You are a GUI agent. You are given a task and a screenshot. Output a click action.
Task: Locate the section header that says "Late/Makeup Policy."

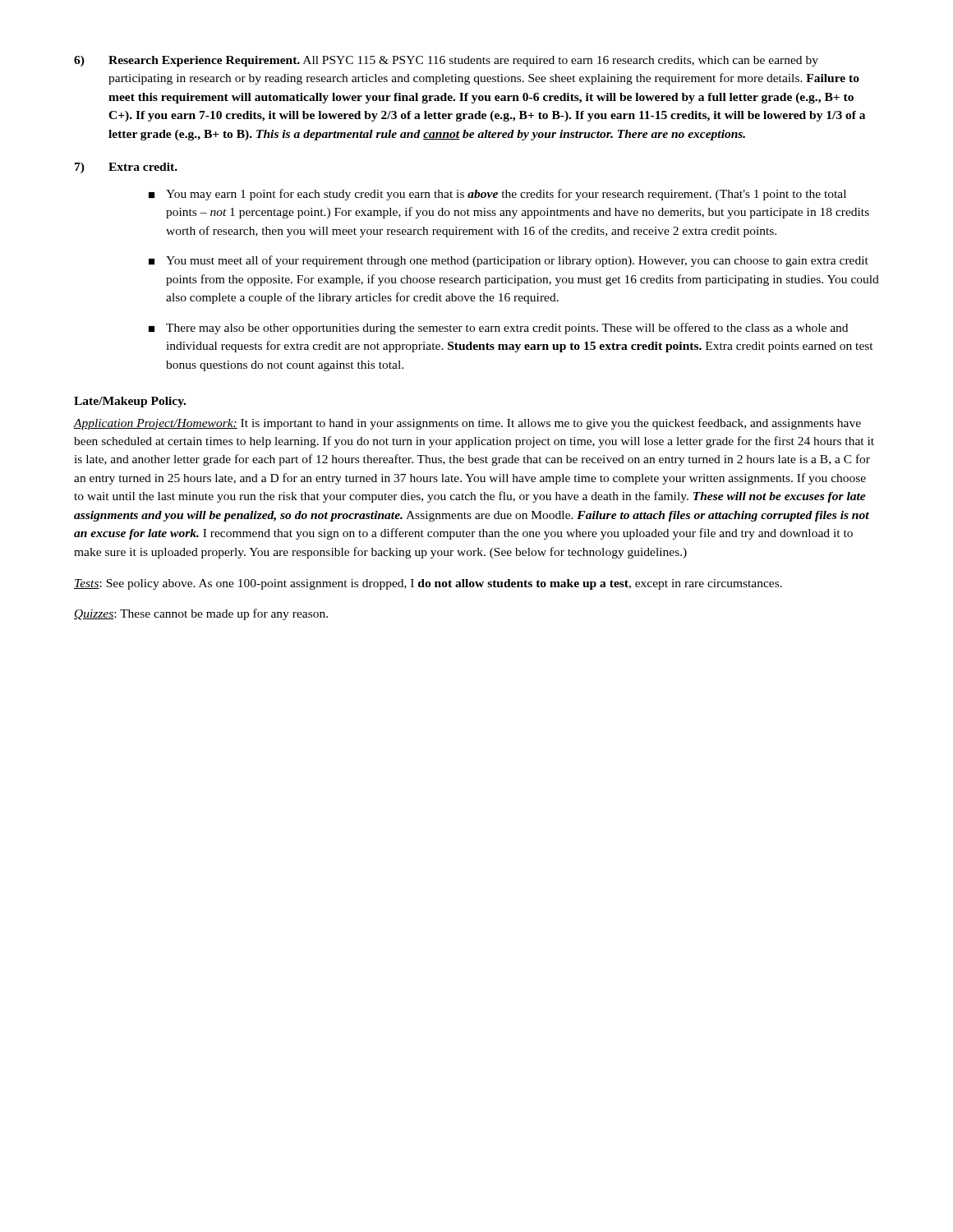[130, 400]
